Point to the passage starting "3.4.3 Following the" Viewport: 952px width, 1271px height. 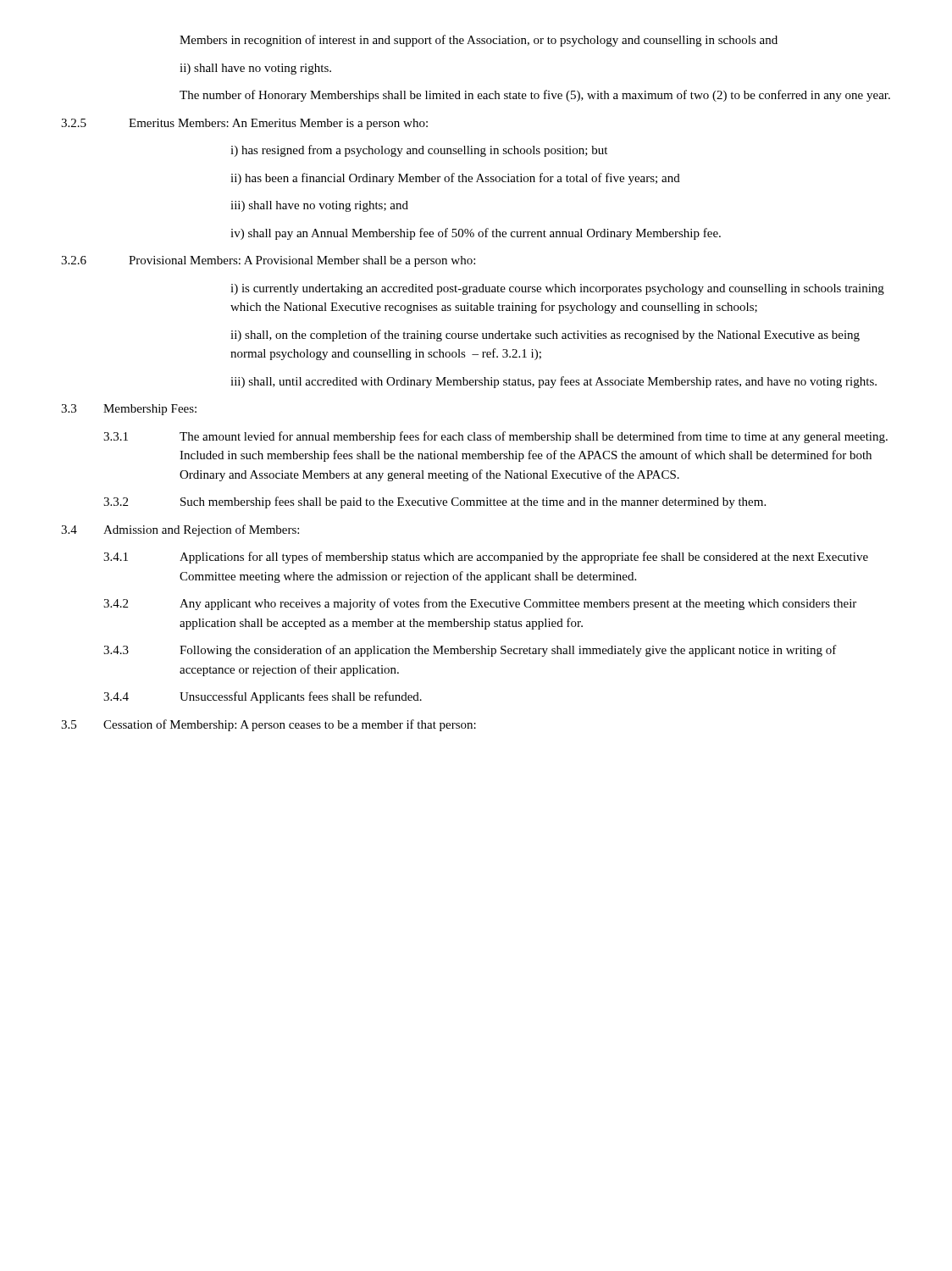coord(476,660)
